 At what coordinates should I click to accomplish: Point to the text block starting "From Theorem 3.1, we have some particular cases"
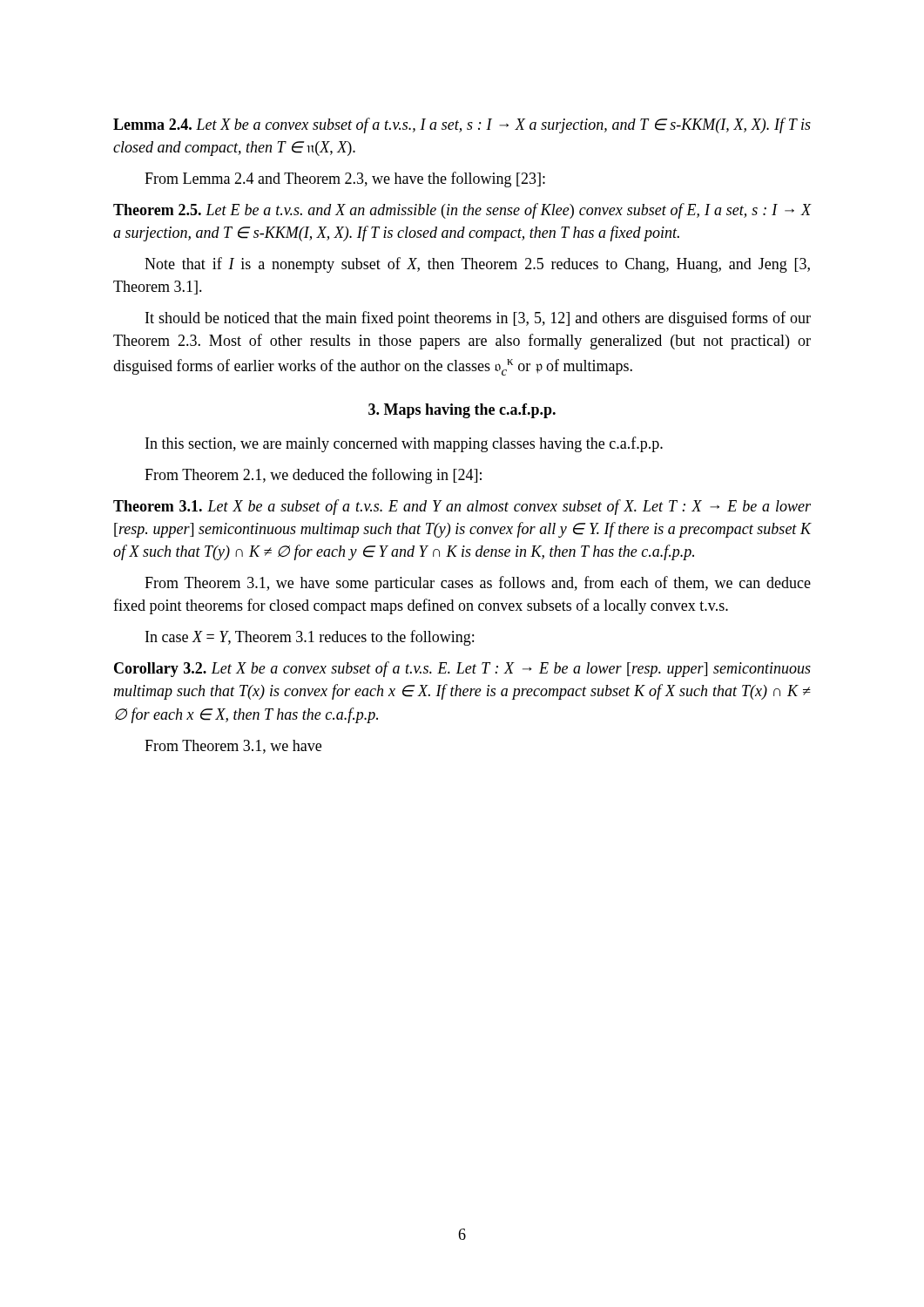click(462, 595)
